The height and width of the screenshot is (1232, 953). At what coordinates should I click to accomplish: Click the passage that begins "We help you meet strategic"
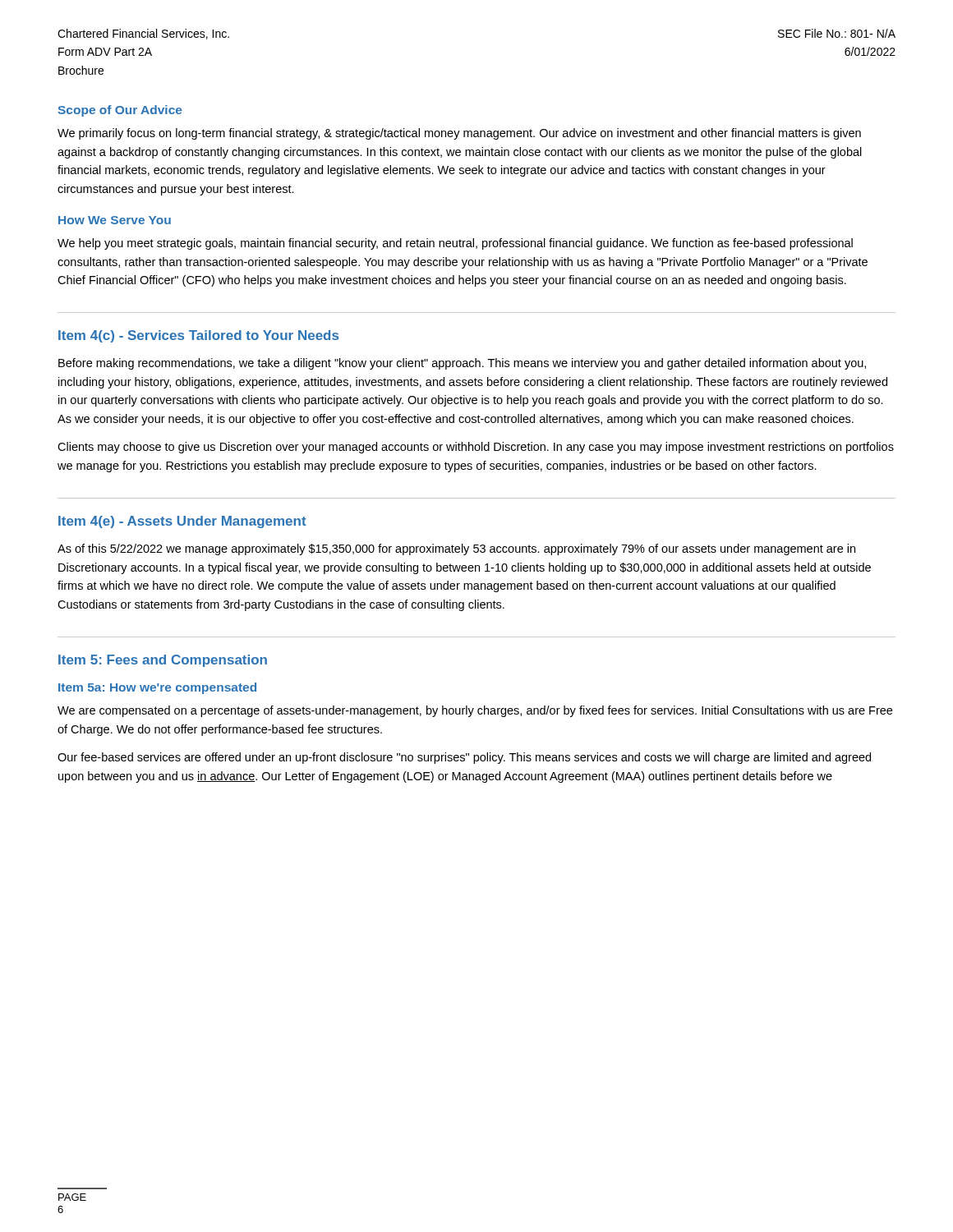(463, 262)
